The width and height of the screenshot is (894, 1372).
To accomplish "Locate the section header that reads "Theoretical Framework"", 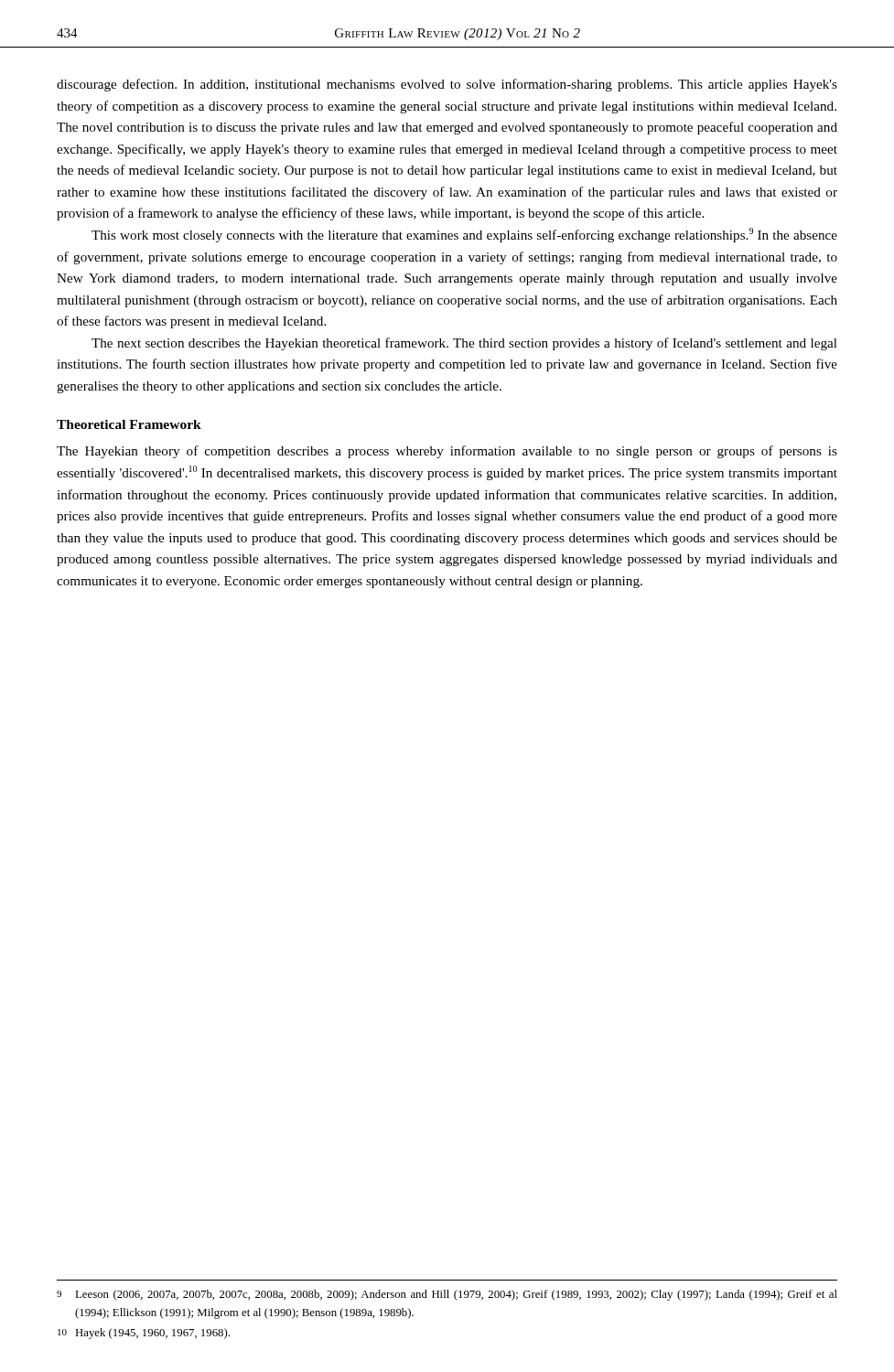I will pos(129,424).
